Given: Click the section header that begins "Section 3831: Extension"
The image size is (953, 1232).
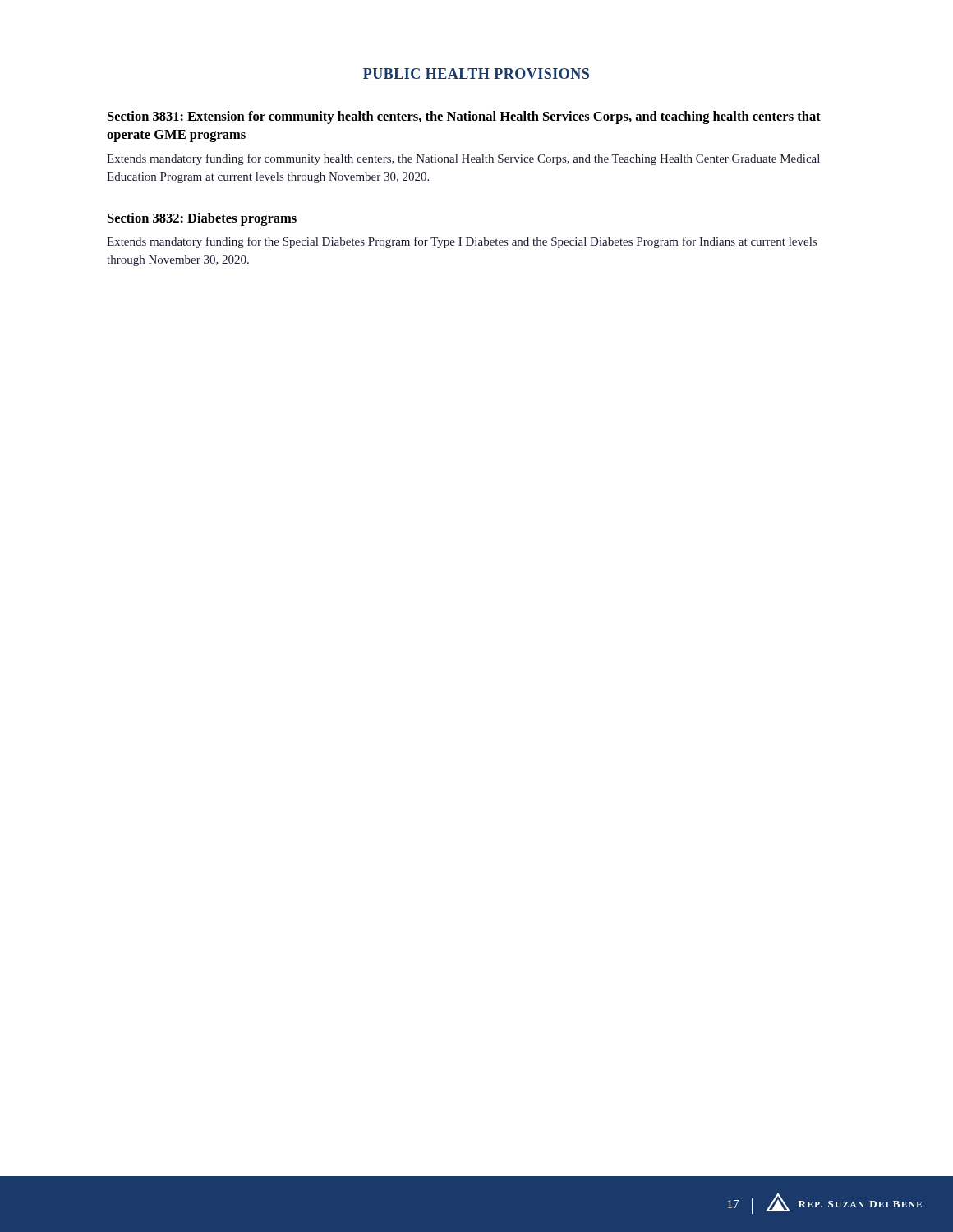Looking at the screenshot, I should [464, 125].
